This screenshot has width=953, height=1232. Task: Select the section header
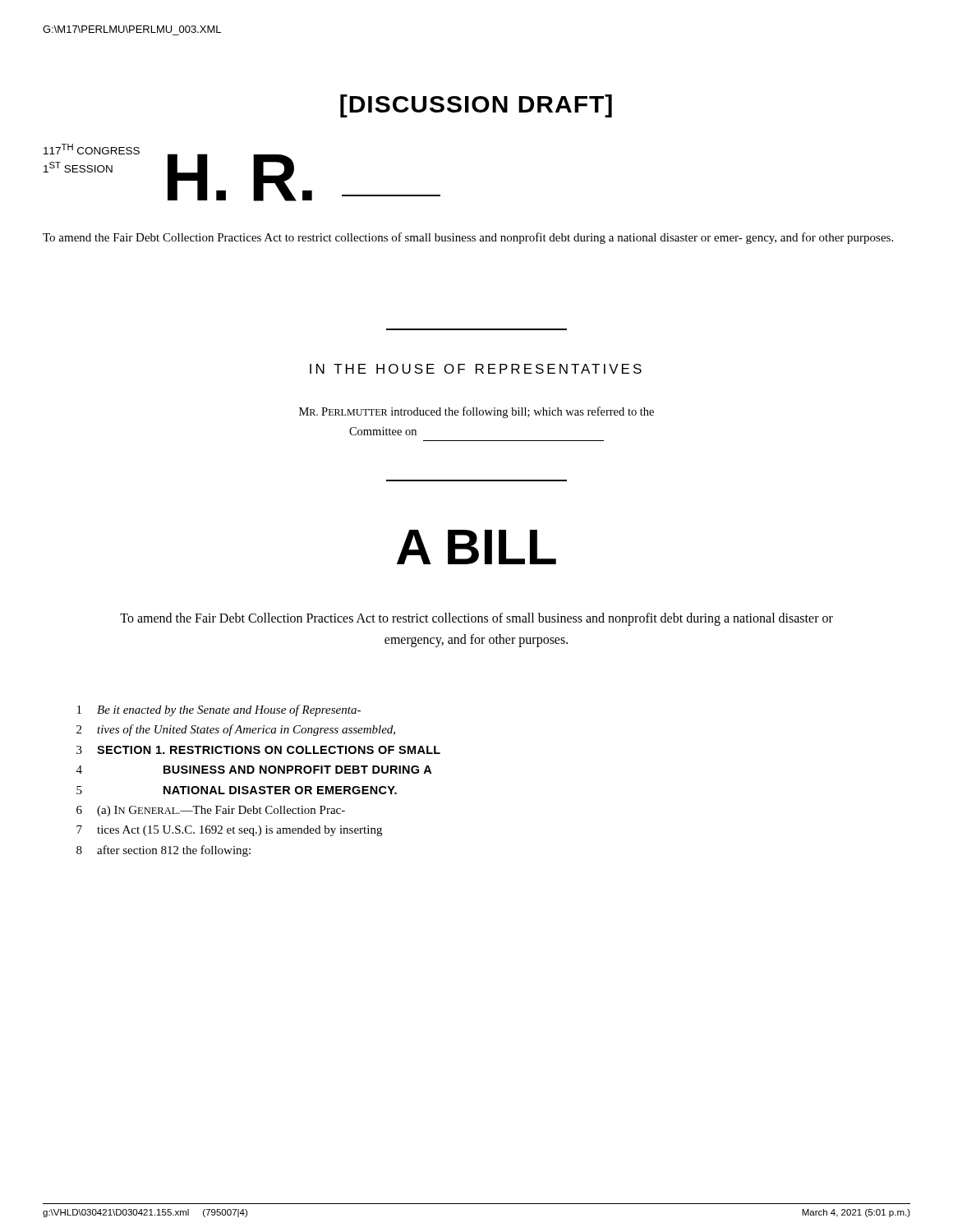click(476, 369)
